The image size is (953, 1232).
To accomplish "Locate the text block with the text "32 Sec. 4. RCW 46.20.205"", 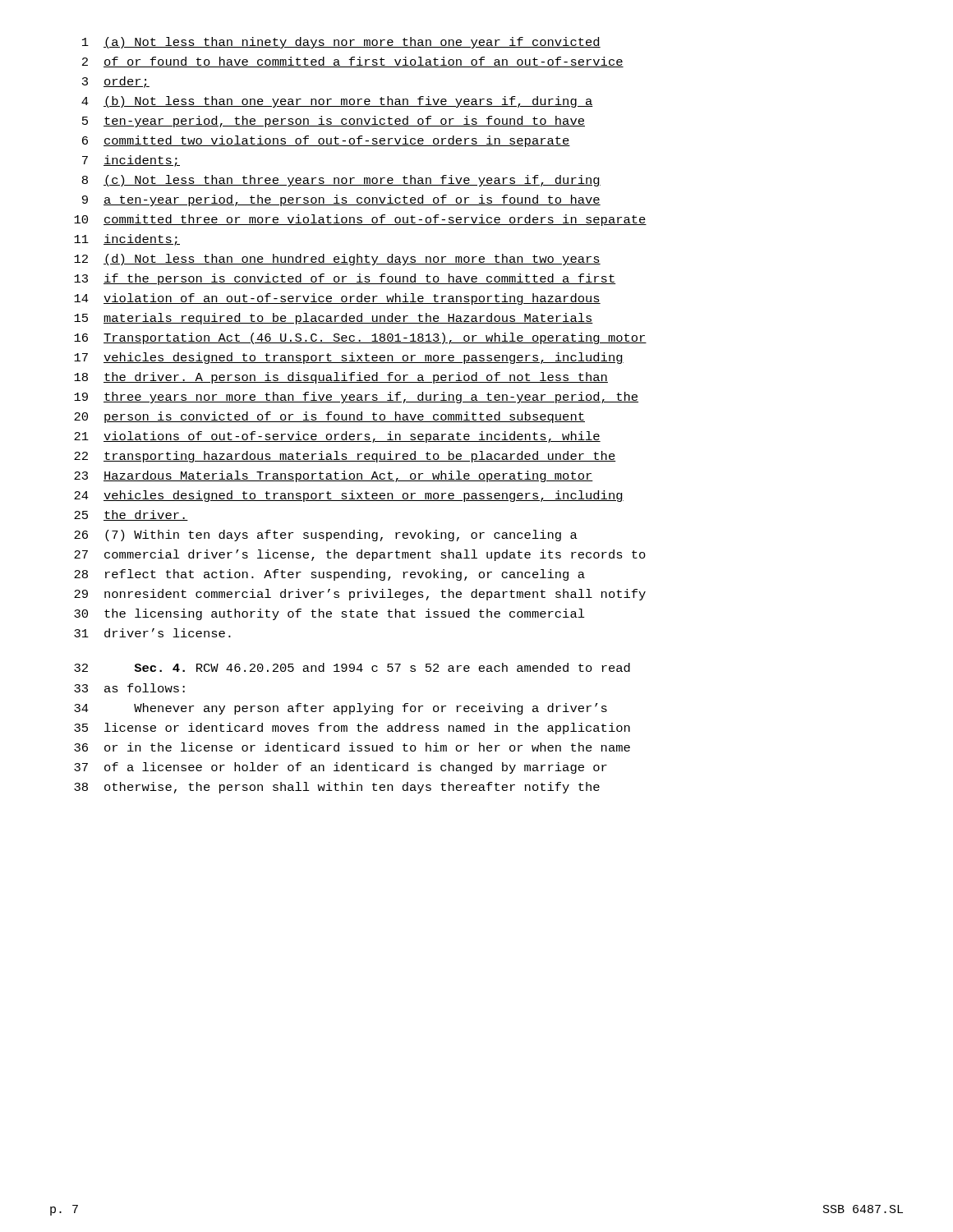I will click(476, 679).
